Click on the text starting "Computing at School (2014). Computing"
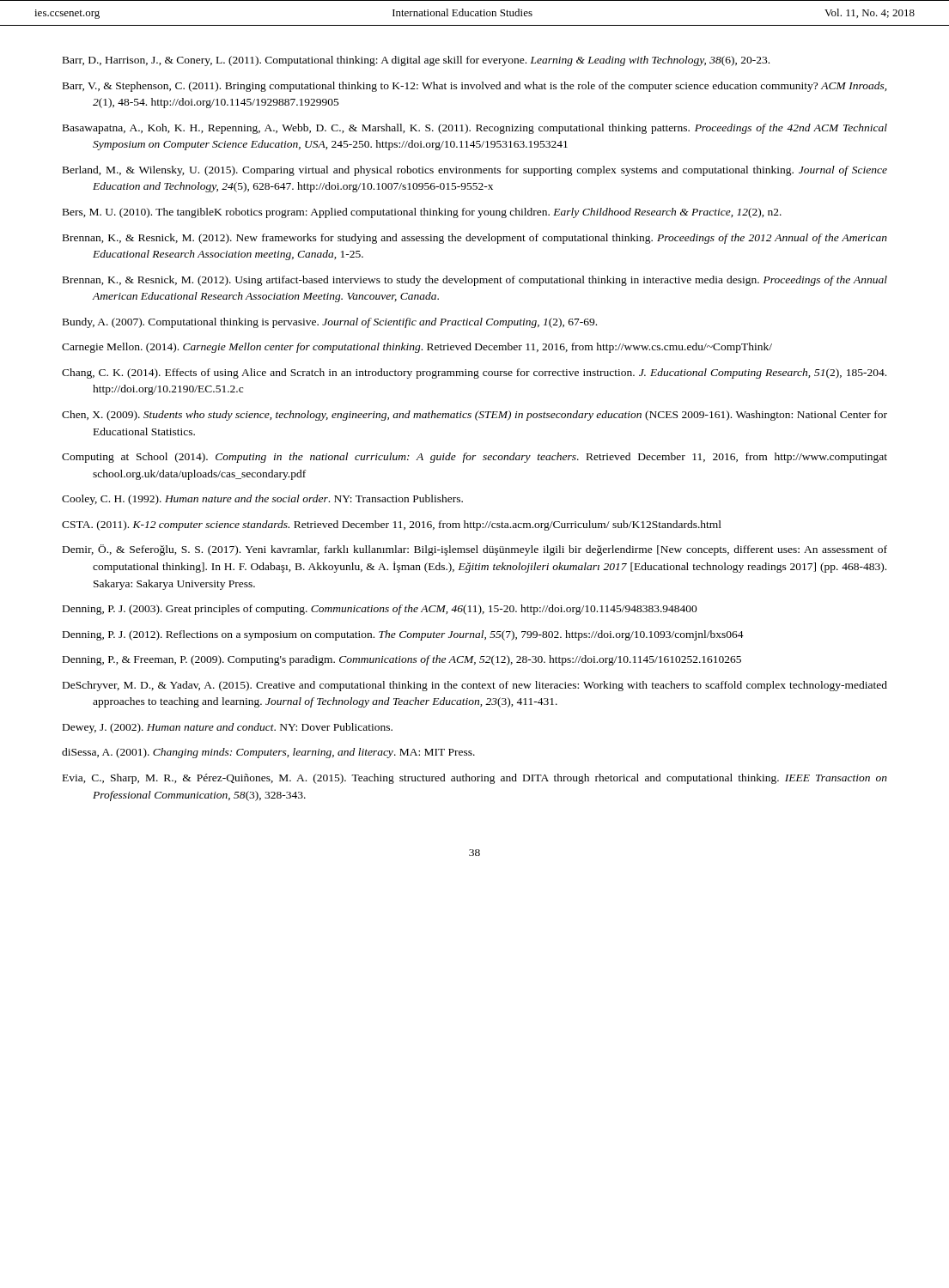The height and width of the screenshot is (1288, 949). [474, 465]
